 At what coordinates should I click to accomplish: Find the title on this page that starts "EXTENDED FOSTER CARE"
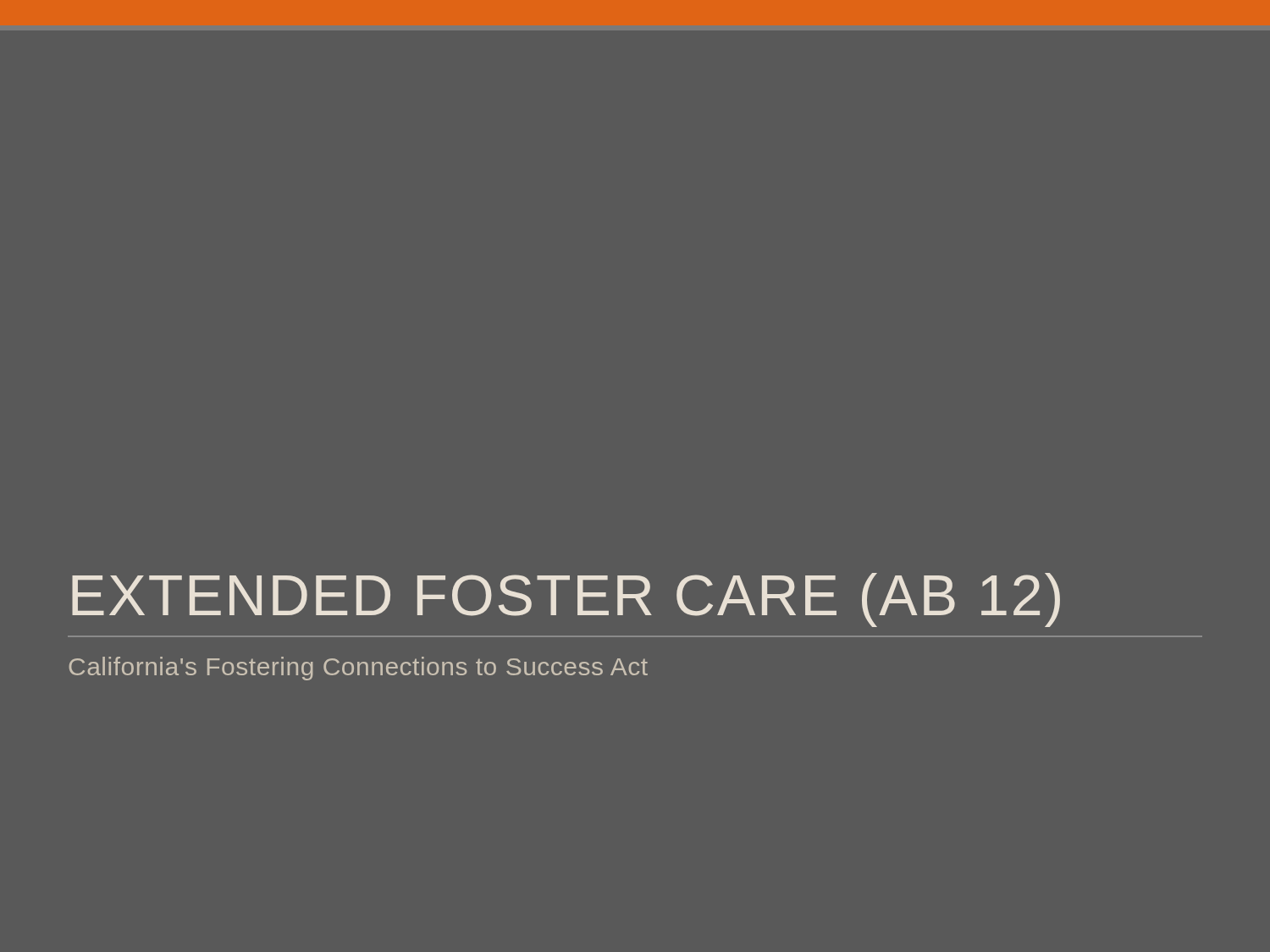point(635,595)
